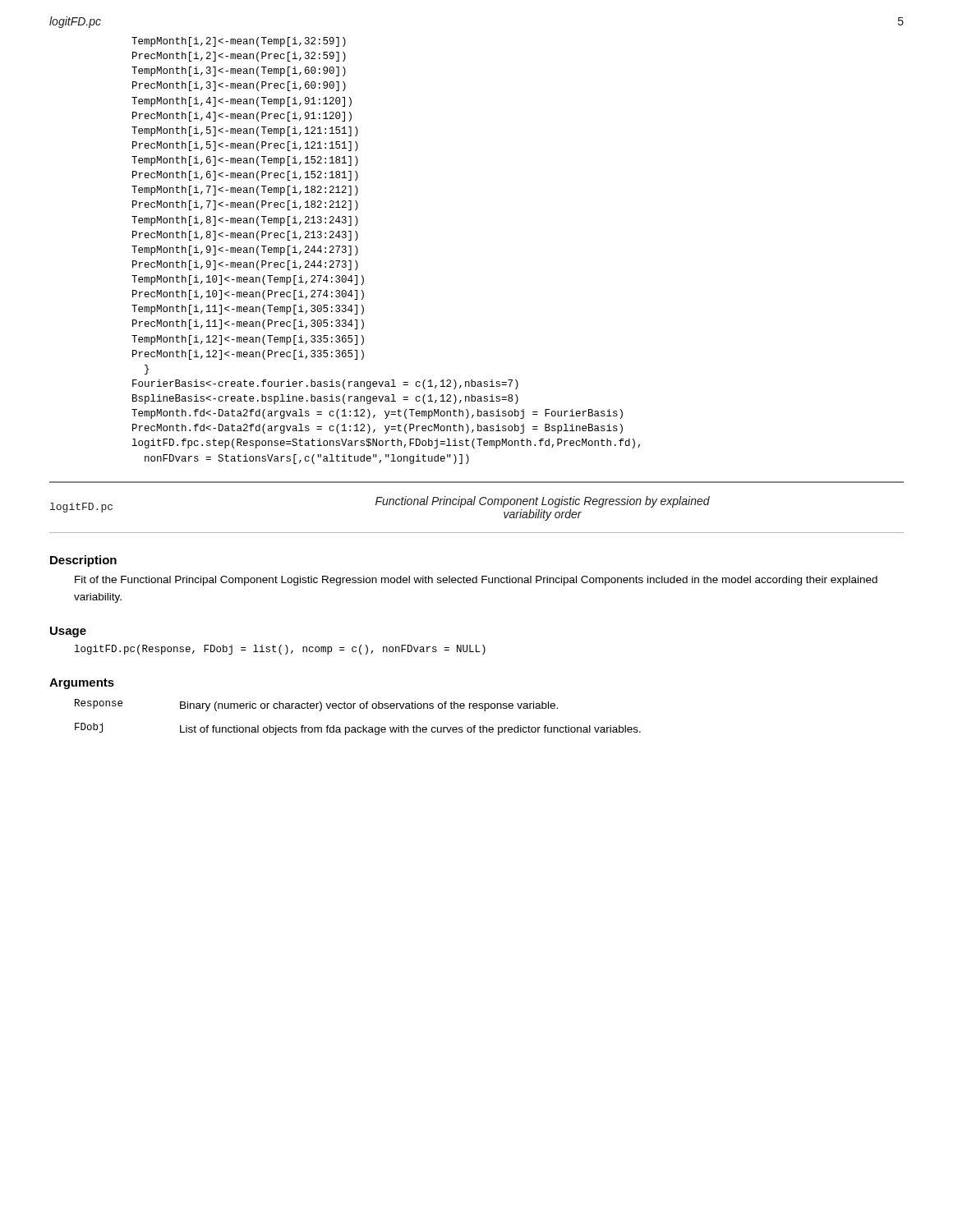Find the table that mentions "logitFD.pc Functional Principal Component"
953x1232 pixels.
coord(476,507)
